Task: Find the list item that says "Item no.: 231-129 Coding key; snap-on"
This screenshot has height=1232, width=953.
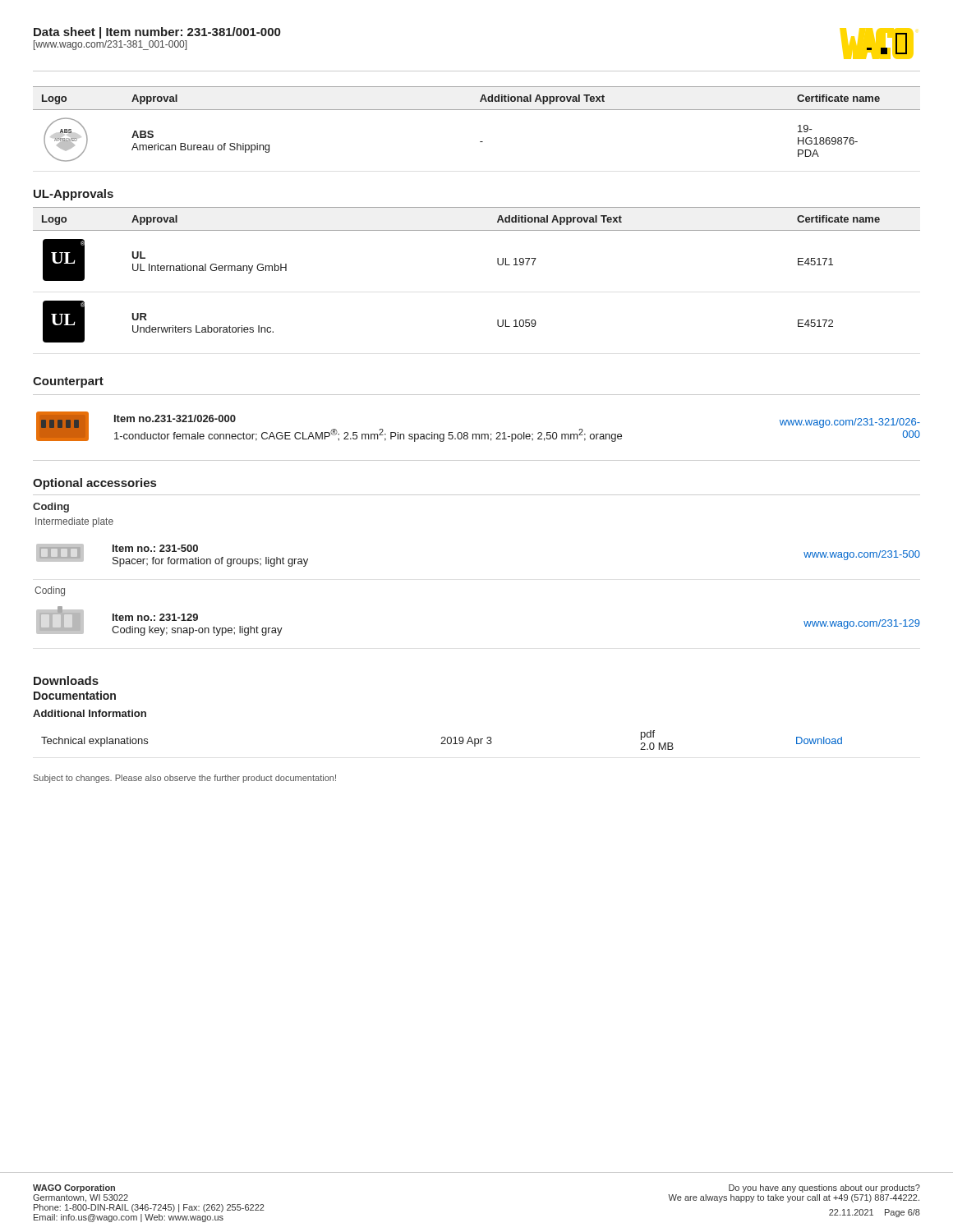Action: (152, 621)
